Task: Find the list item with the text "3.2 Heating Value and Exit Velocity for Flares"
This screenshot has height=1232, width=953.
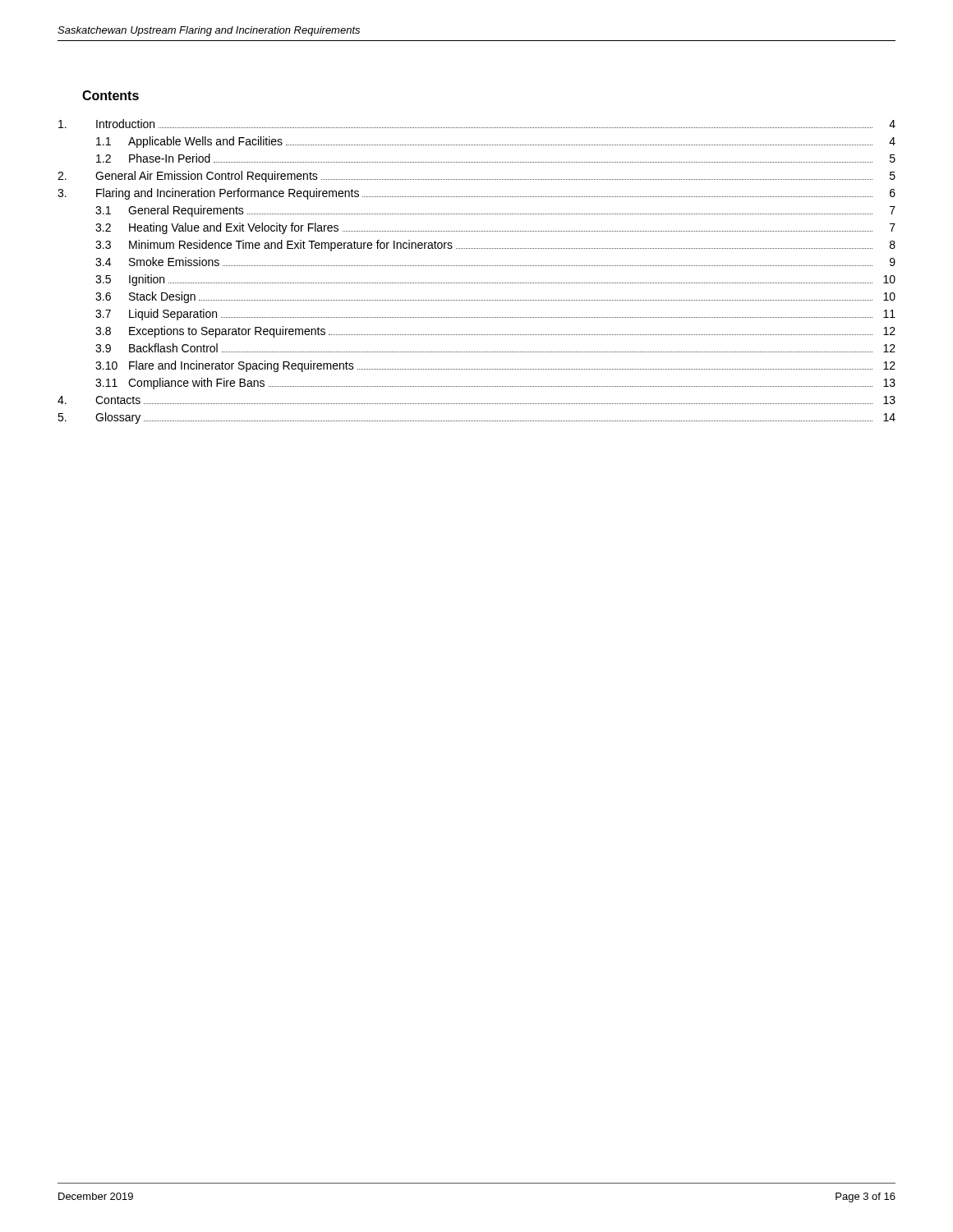Action: (495, 227)
